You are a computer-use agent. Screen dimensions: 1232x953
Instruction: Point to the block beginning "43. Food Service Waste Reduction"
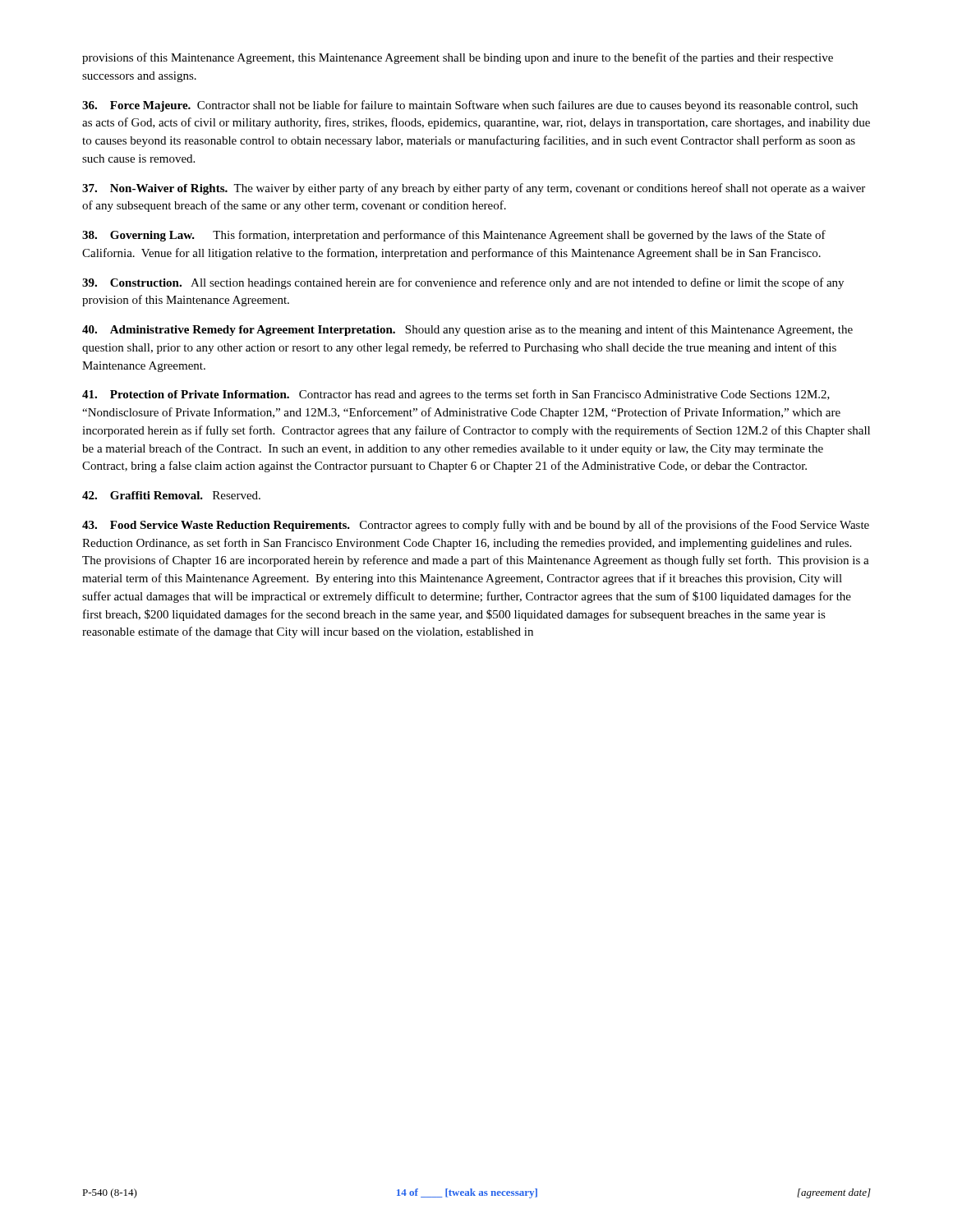click(x=476, y=578)
